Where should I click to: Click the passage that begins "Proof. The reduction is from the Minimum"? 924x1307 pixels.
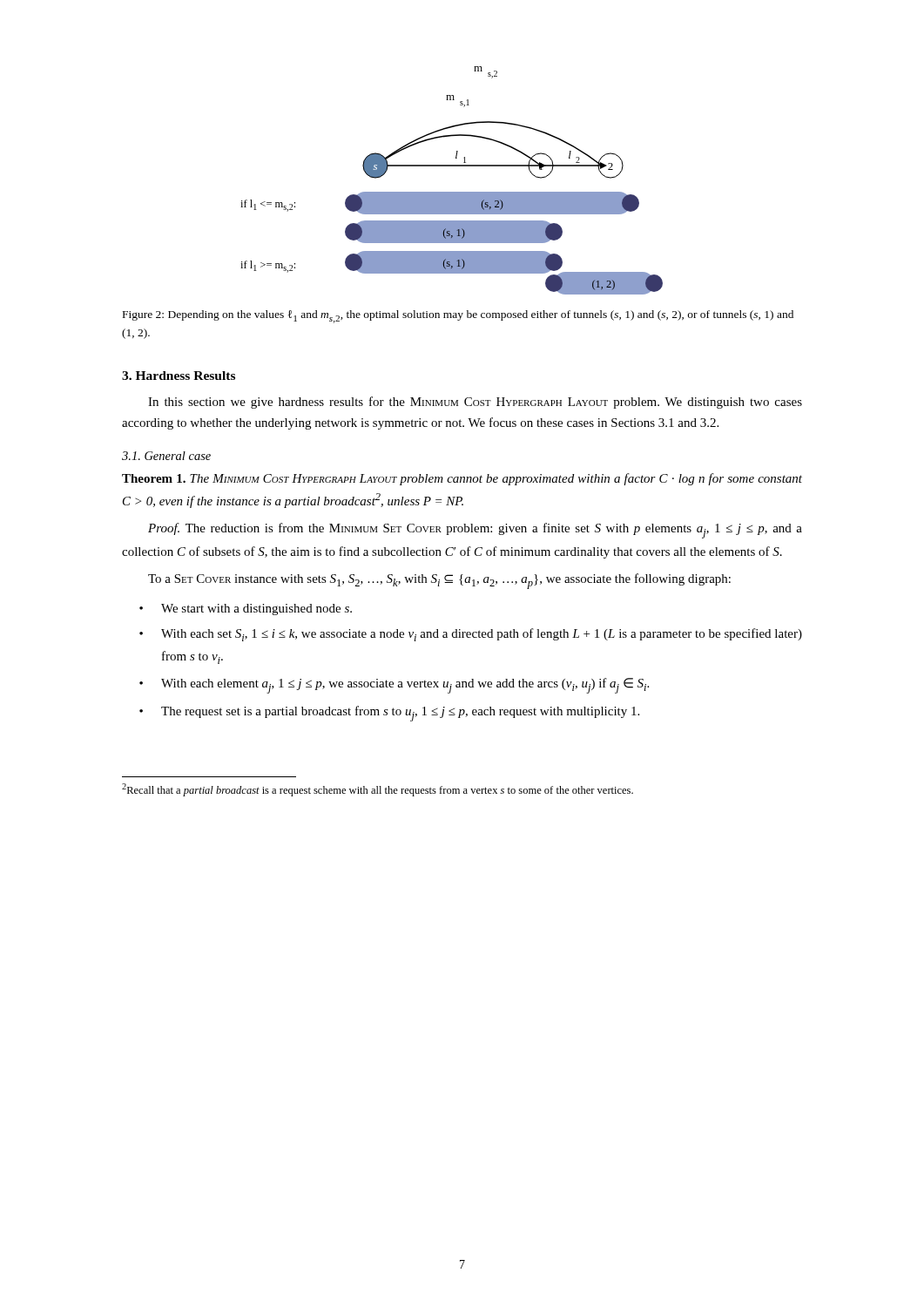tap(462, 540)
